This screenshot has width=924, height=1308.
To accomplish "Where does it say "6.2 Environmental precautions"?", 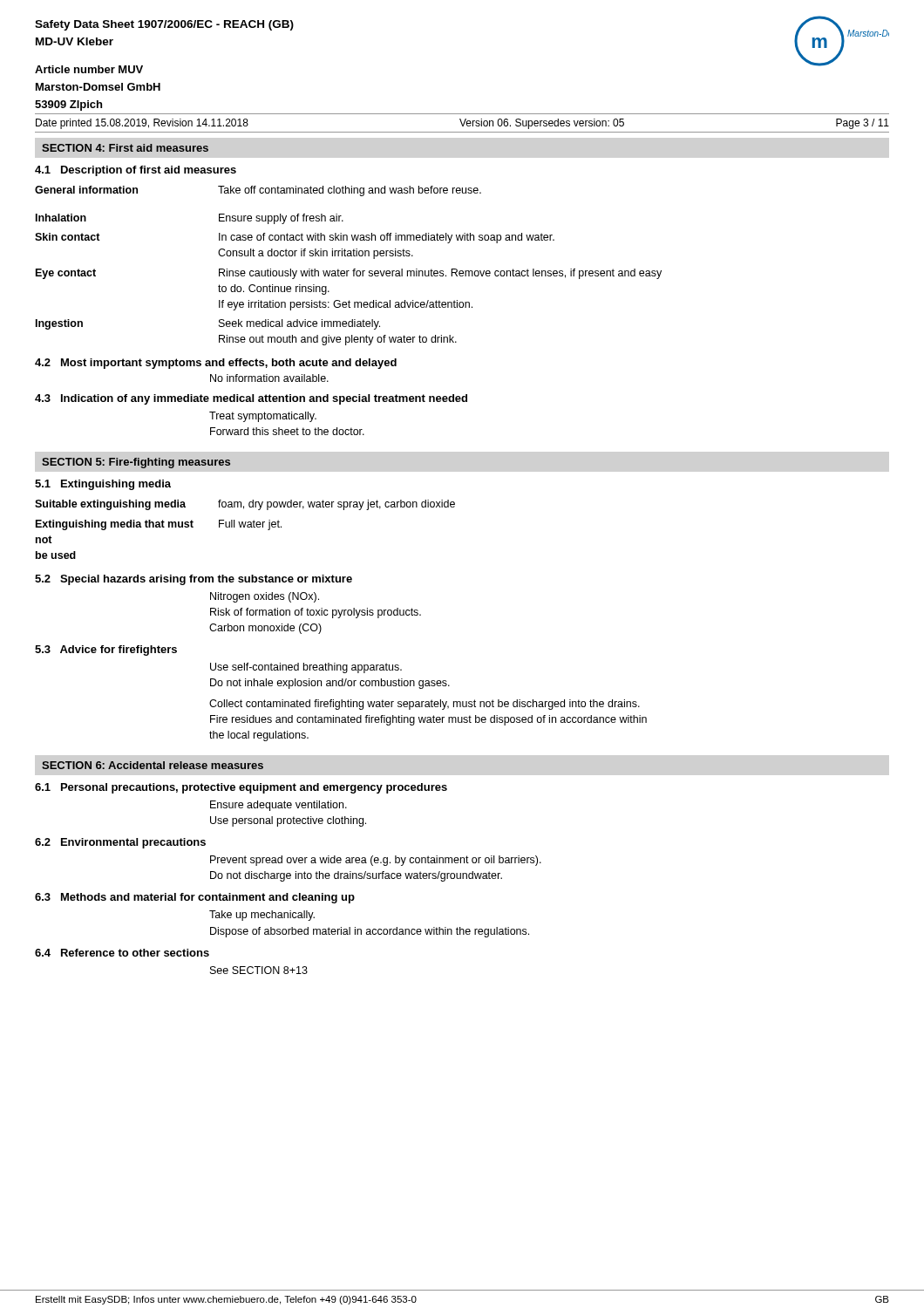I will (120, 842).
